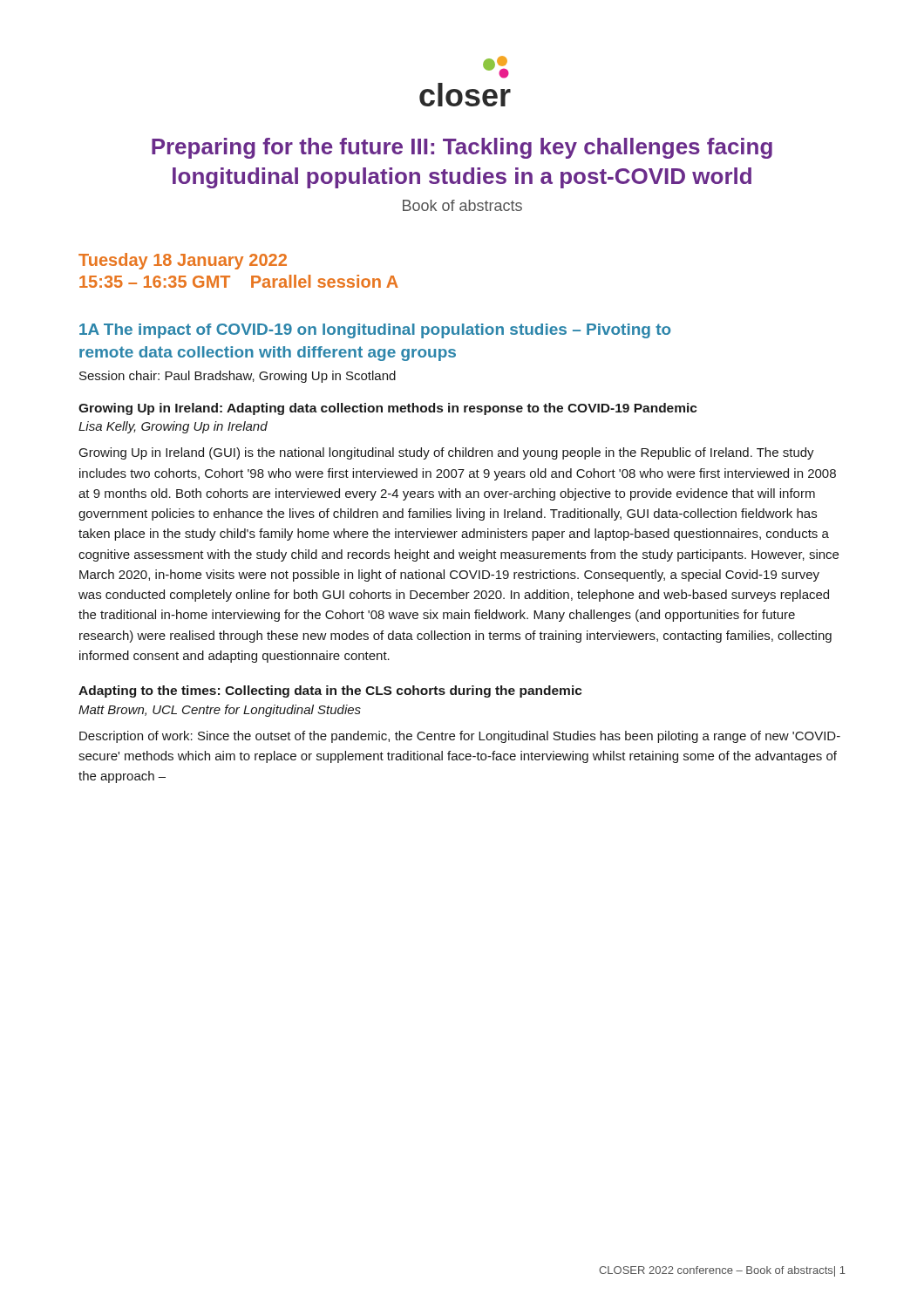Click the passage that begins "Session chair: Paul Bradshaw, Growing Up in"

point(237,375)
